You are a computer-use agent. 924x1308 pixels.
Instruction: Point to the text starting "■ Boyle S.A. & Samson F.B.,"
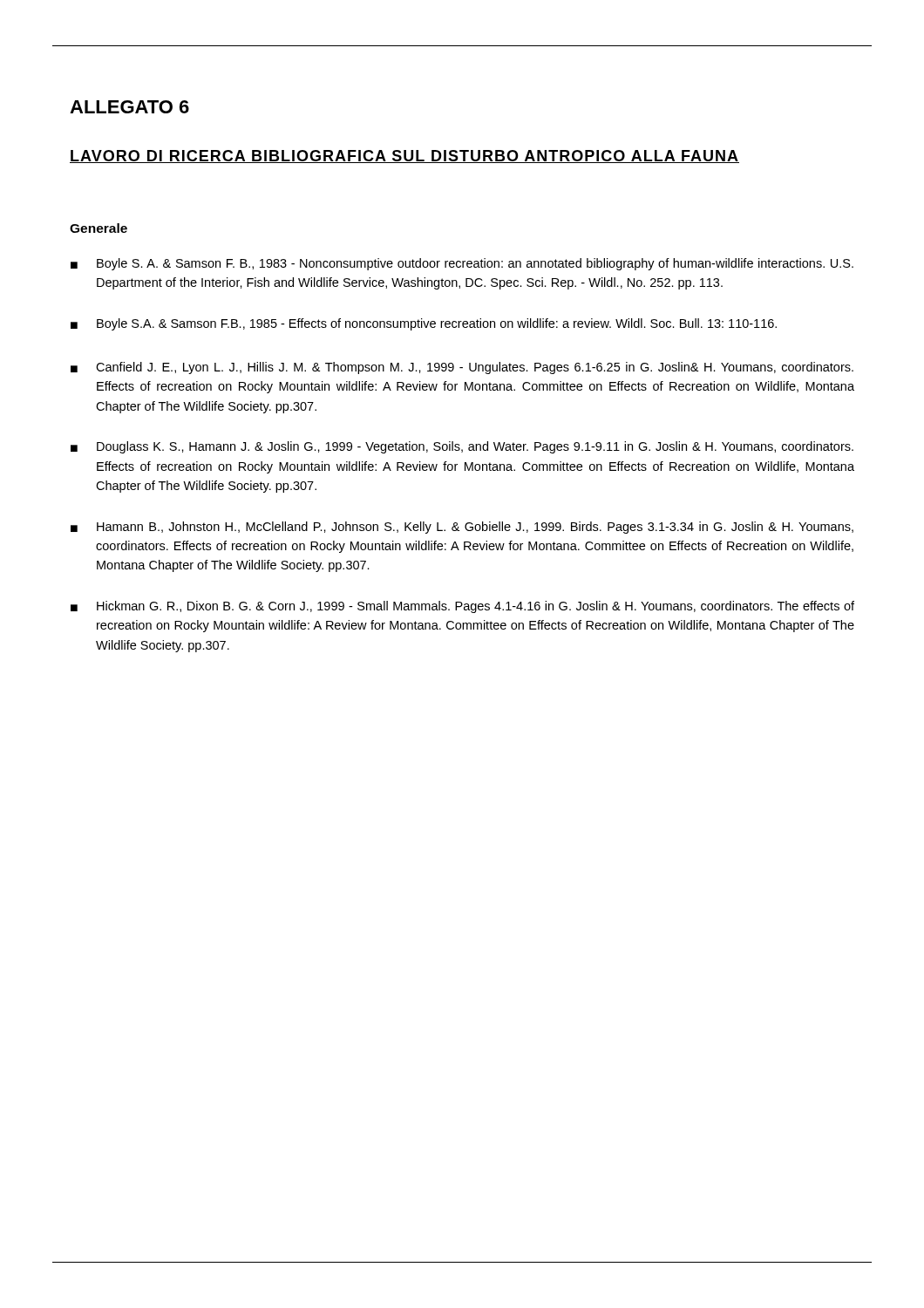(462, 325)
